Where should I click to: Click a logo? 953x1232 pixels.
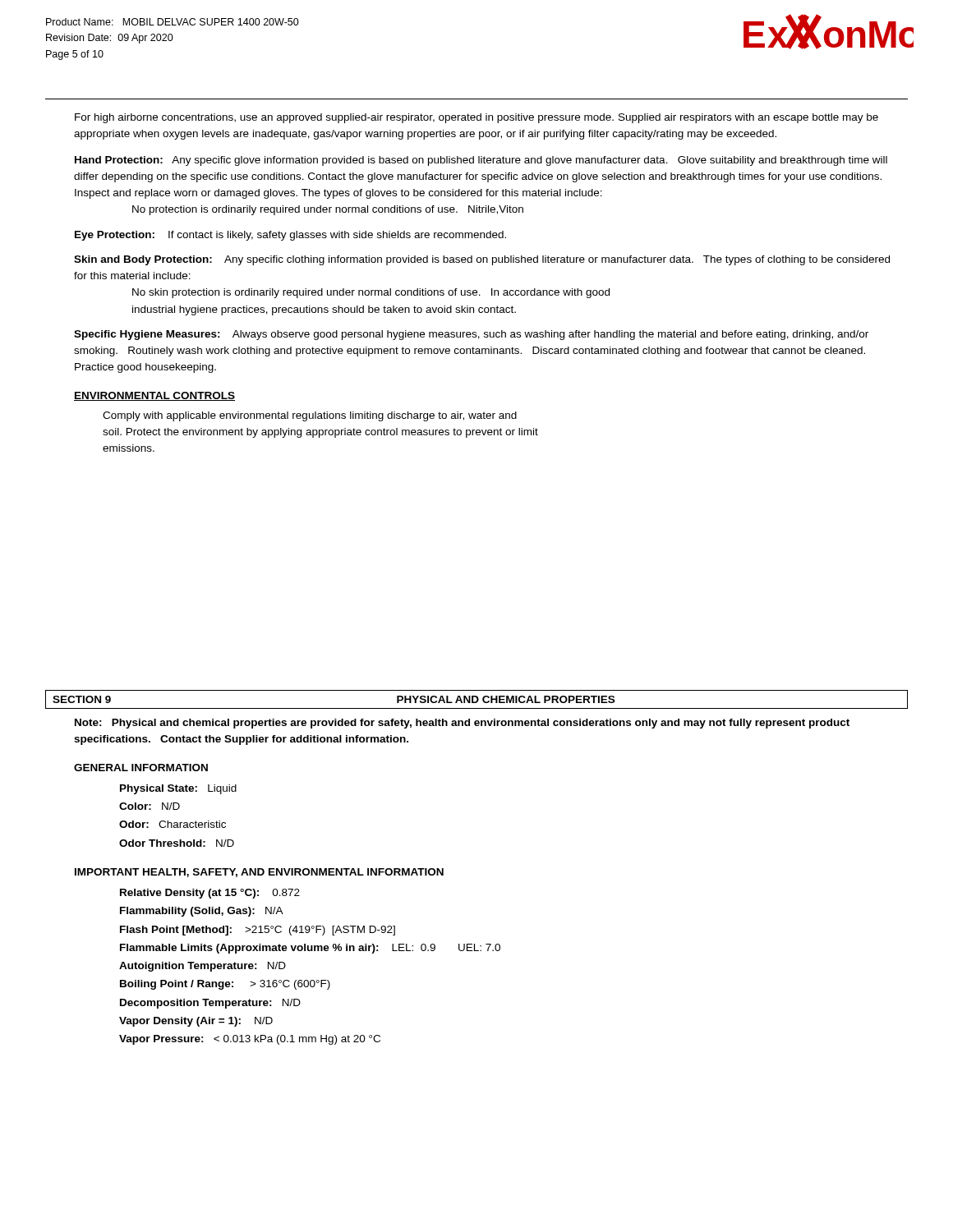point(827,34)
